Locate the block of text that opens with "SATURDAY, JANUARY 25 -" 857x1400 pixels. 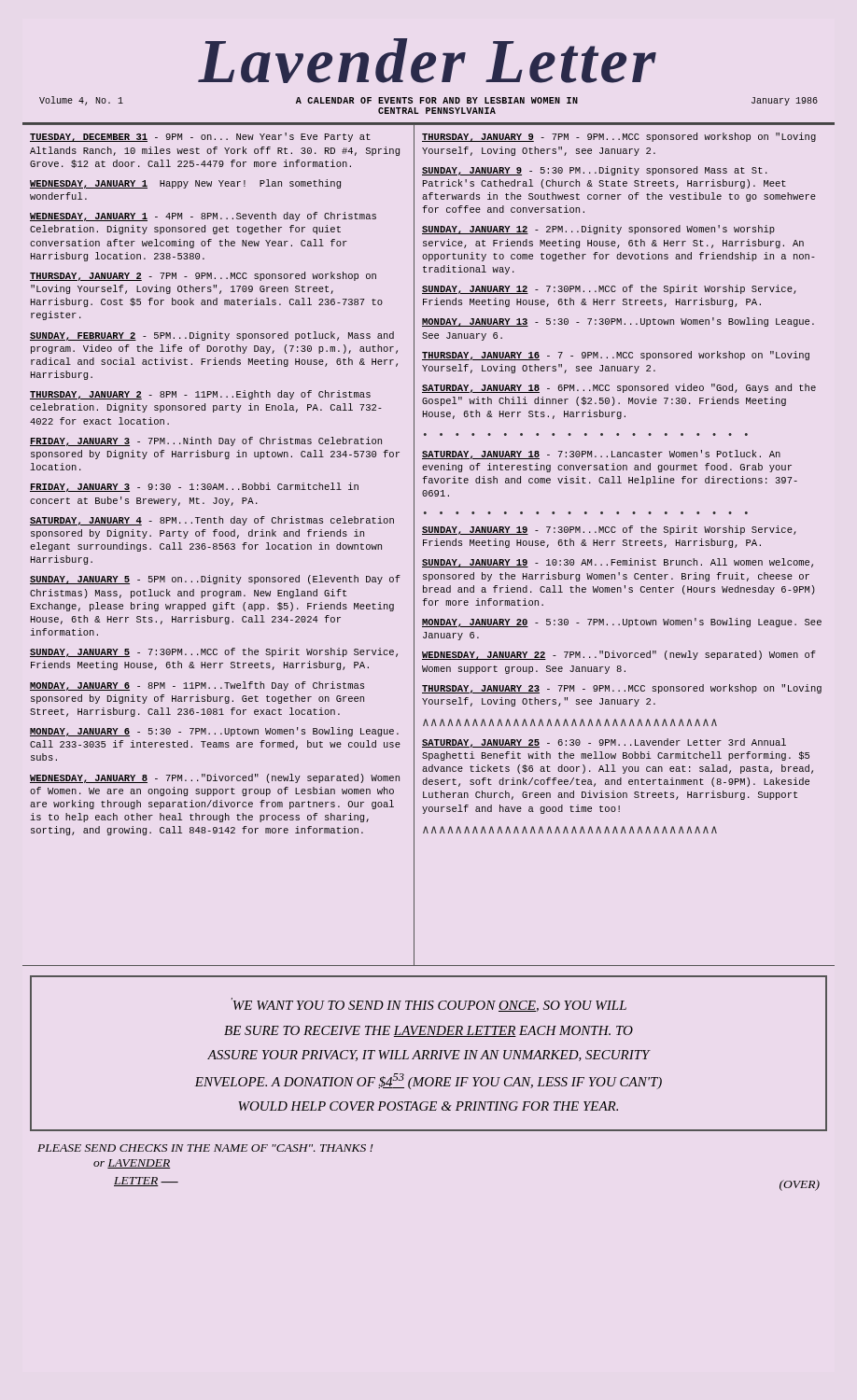(619, 776)
